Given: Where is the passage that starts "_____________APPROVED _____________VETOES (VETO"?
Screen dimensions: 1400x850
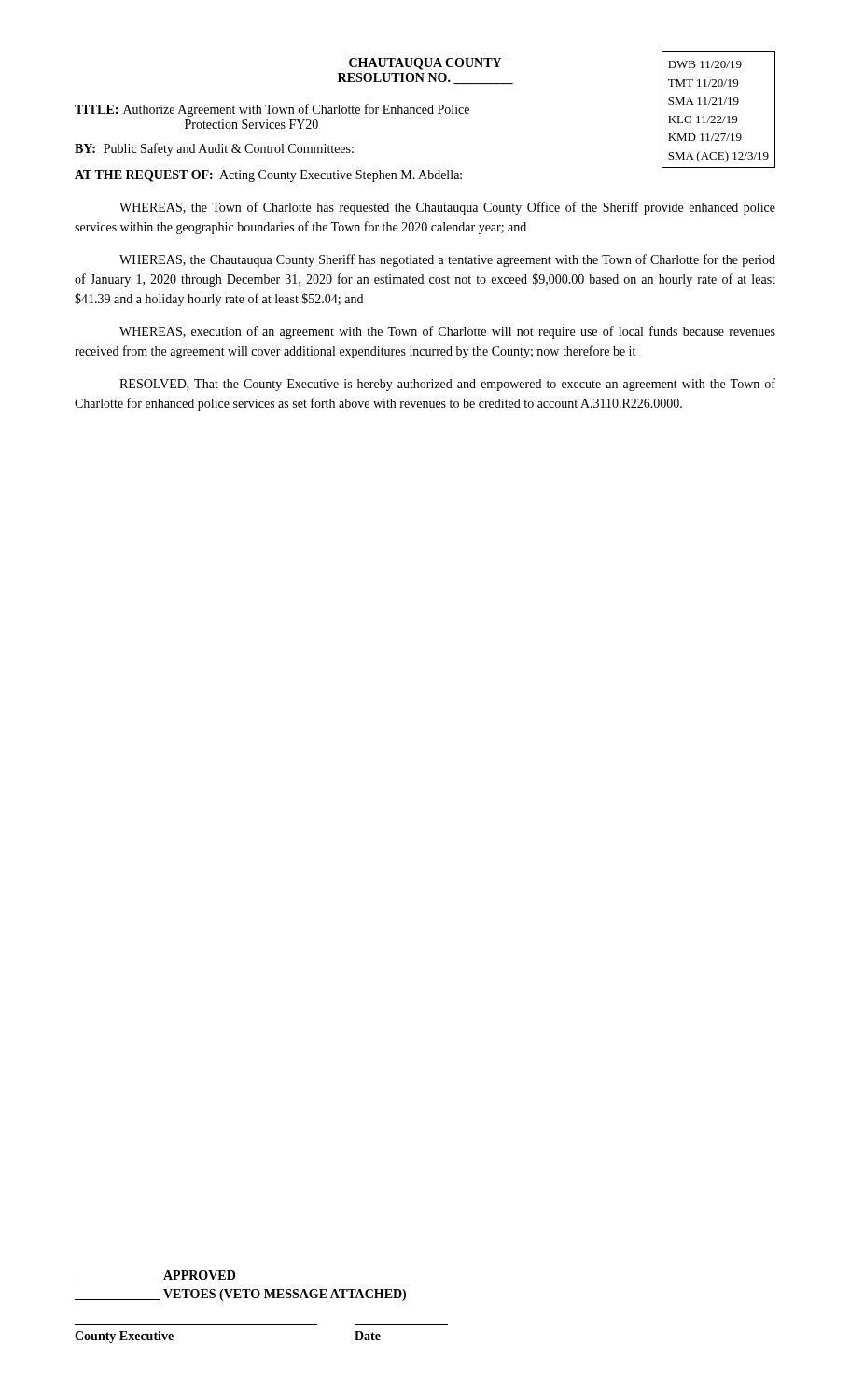Looking at the screenshot, I should (240, 1286).
